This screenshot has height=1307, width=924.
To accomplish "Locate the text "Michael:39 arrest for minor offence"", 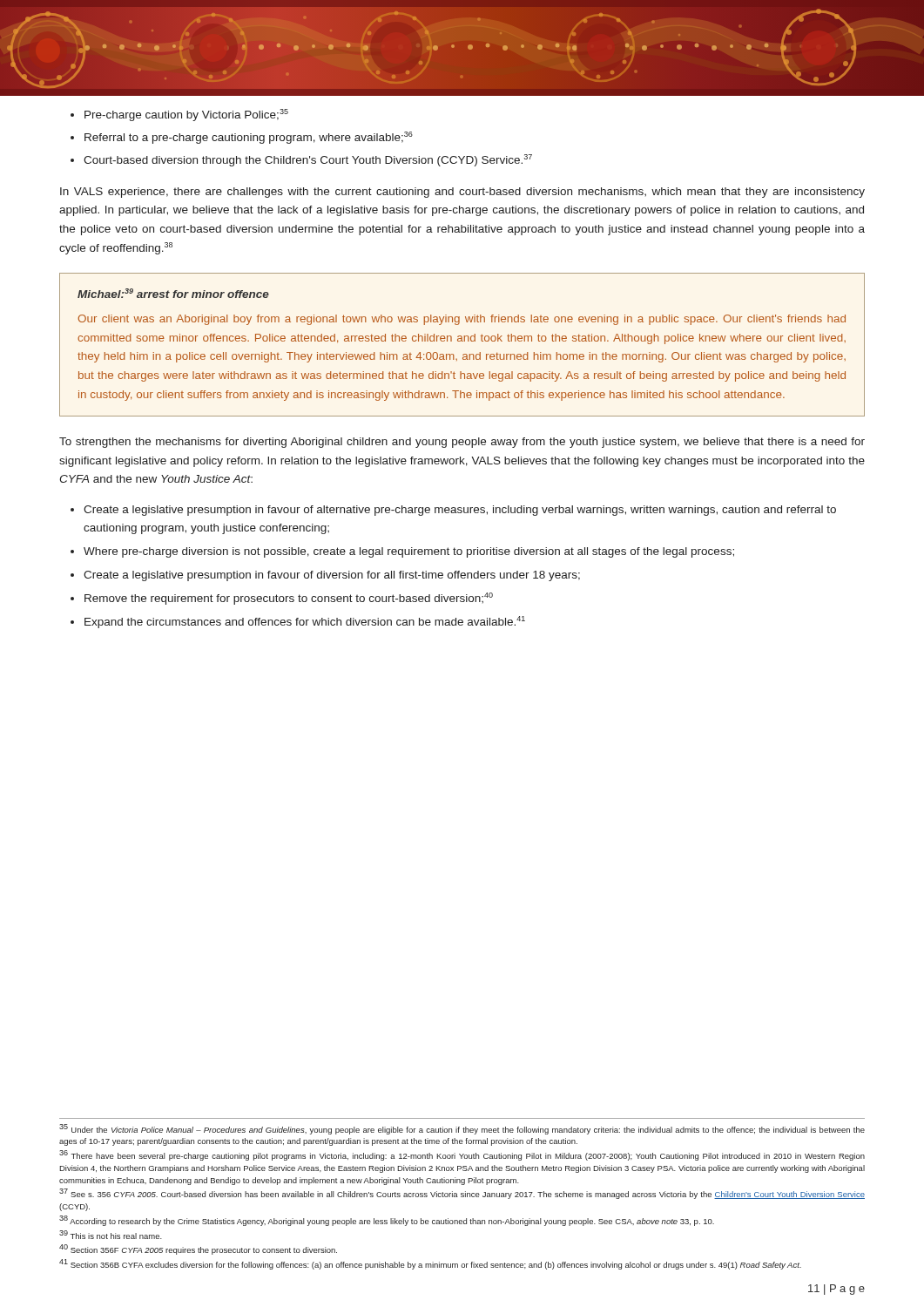I will coord(173,294).
